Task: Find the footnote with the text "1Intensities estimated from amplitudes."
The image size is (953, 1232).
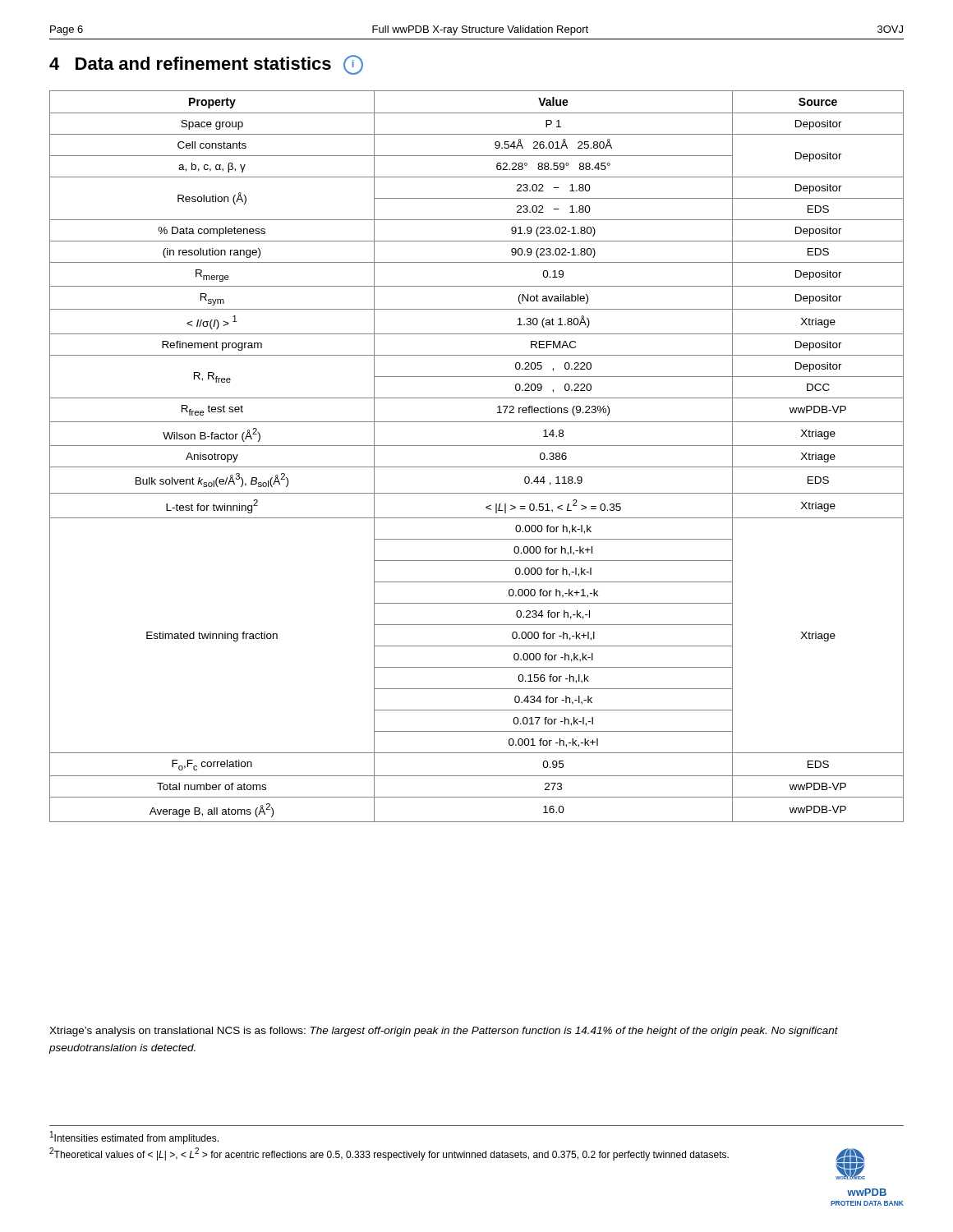Action: click(134, 1137)
